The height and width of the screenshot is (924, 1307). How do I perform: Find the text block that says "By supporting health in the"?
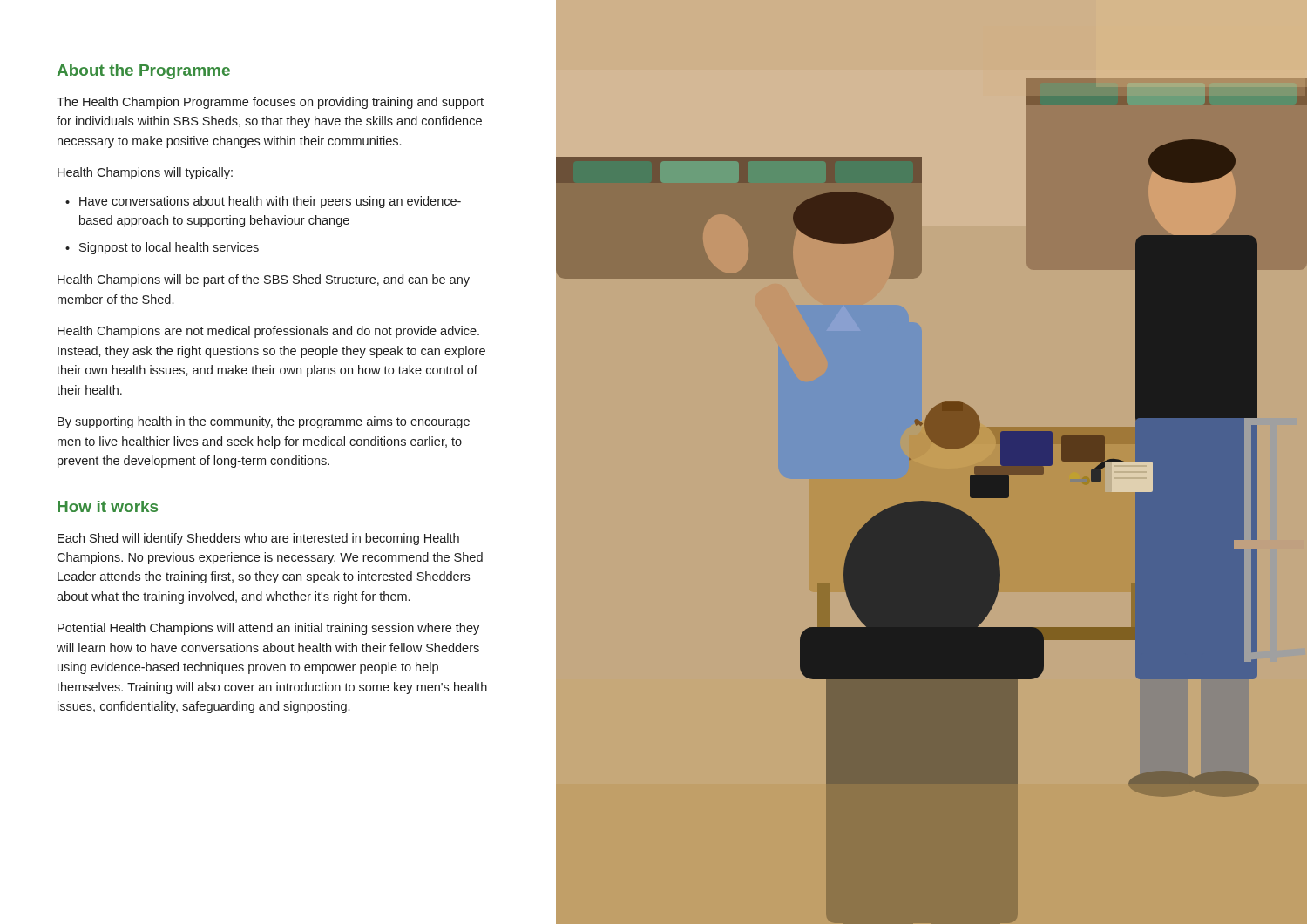263,441
